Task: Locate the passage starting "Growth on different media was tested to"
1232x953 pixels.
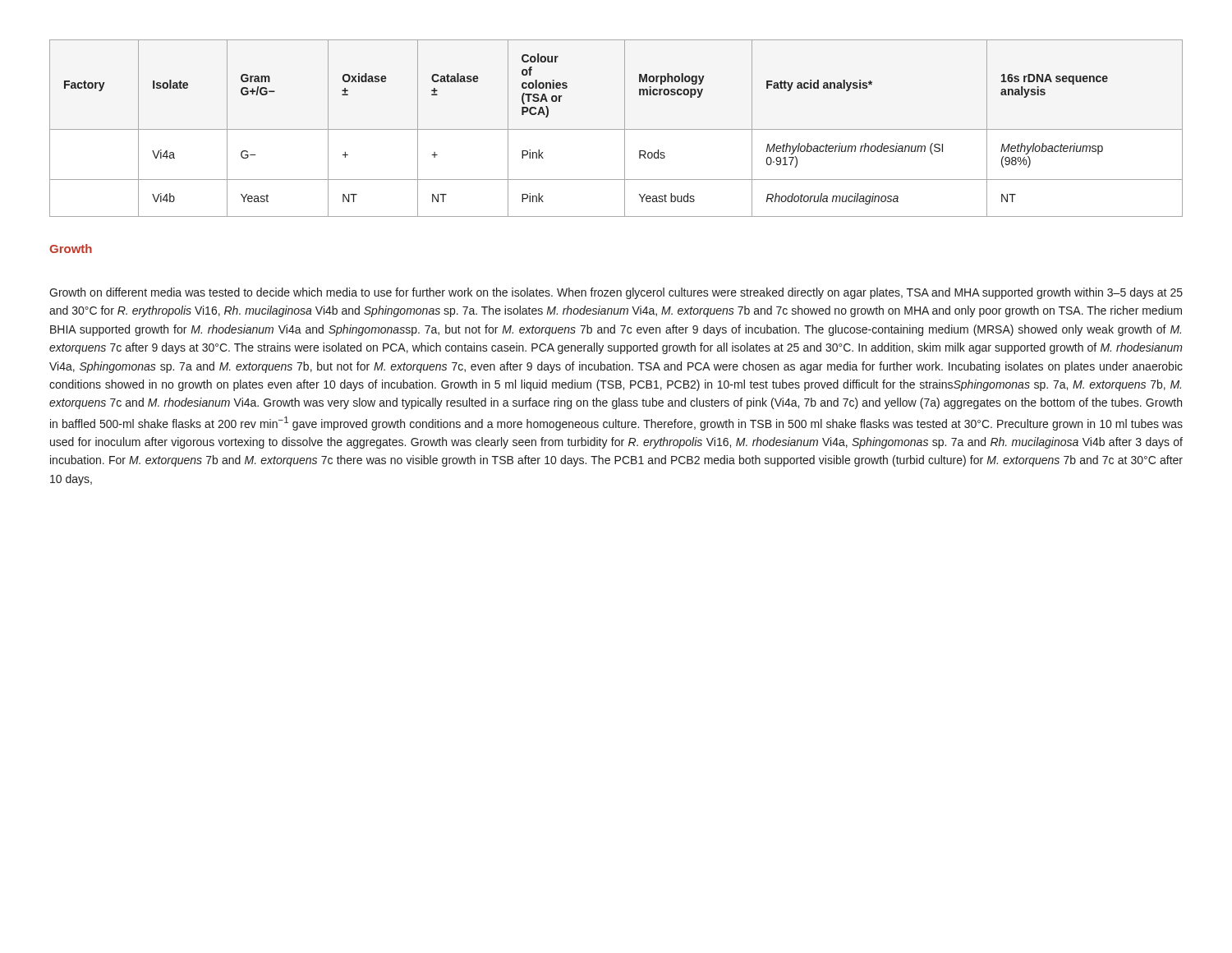Action: click(616, 386)
